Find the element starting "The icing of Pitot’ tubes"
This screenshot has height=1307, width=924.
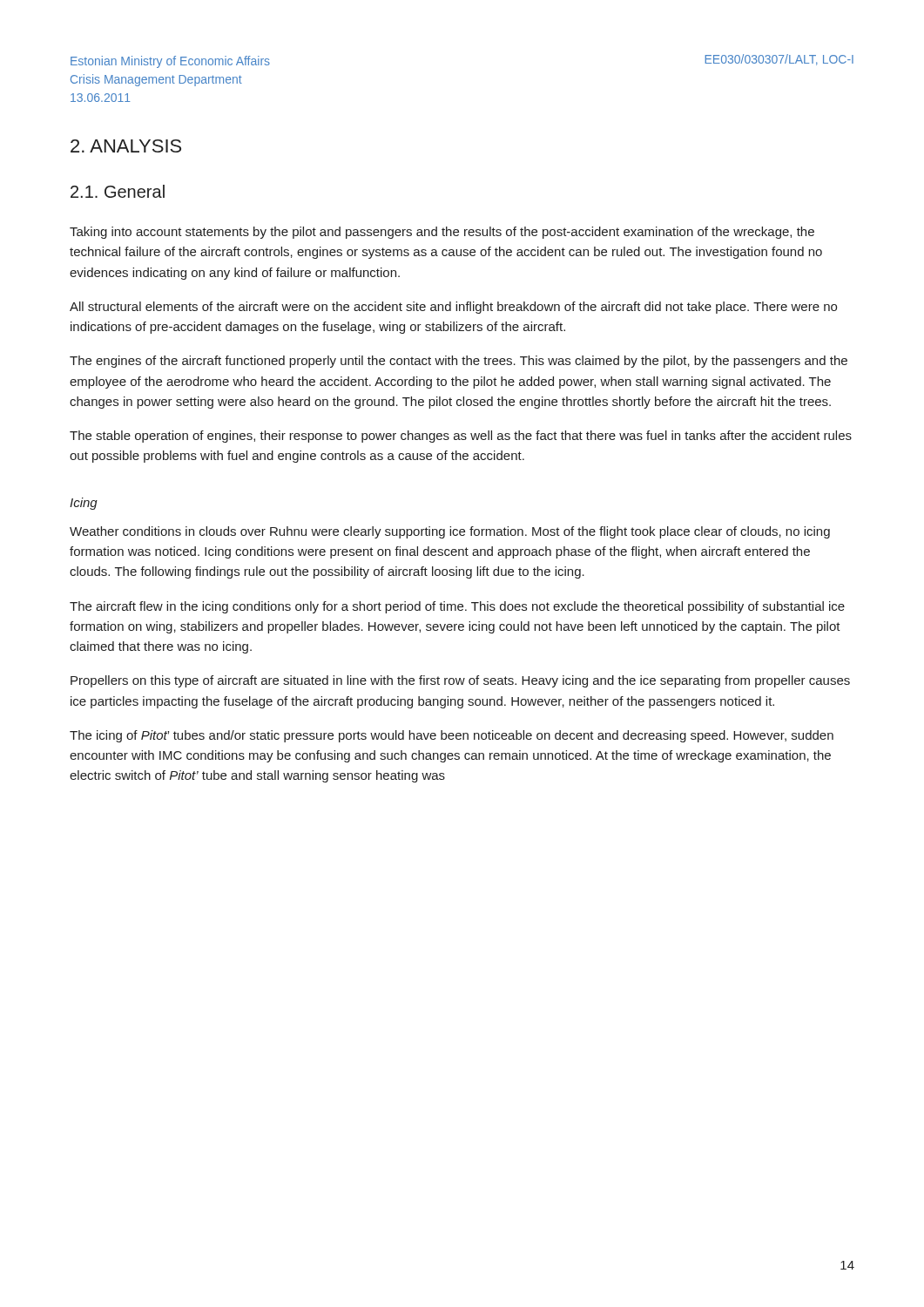click(462, 755)
